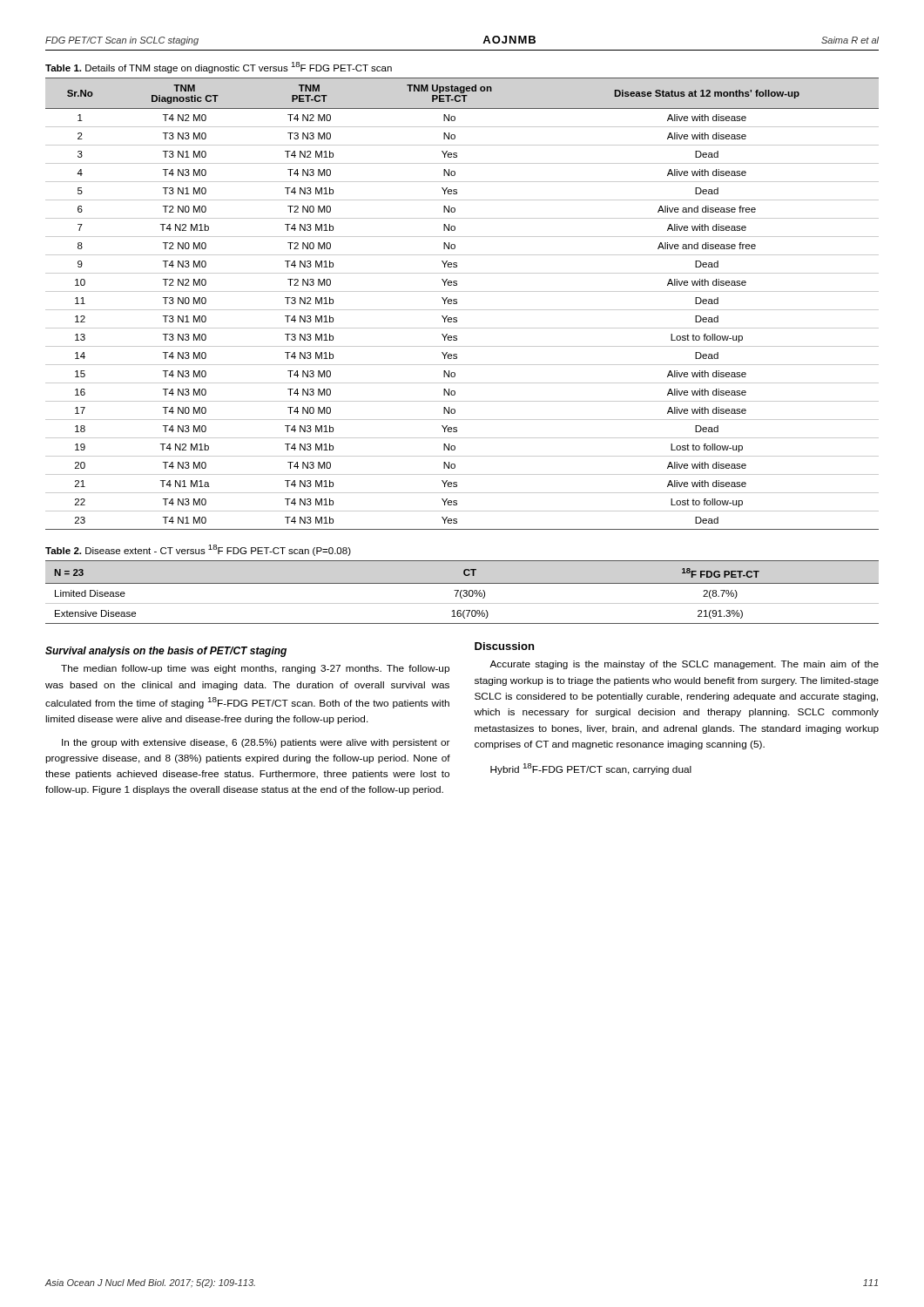Screen dimensions: 1307x924
Task: Click on the text block starting "Survival analysis on the basis"
Action: tap(166, 651)
